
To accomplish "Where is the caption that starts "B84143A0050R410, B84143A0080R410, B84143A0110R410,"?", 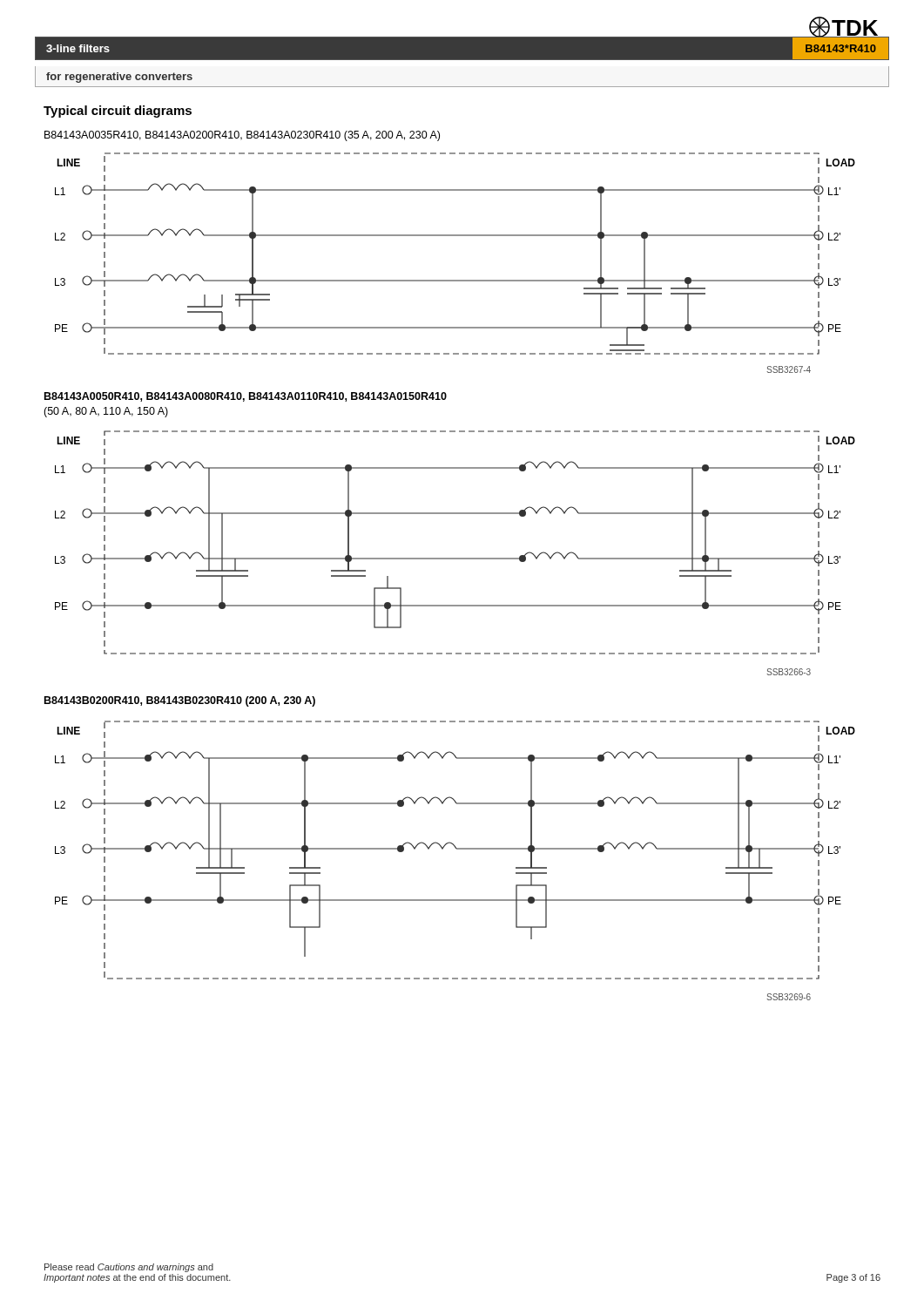I will point(245,396).
